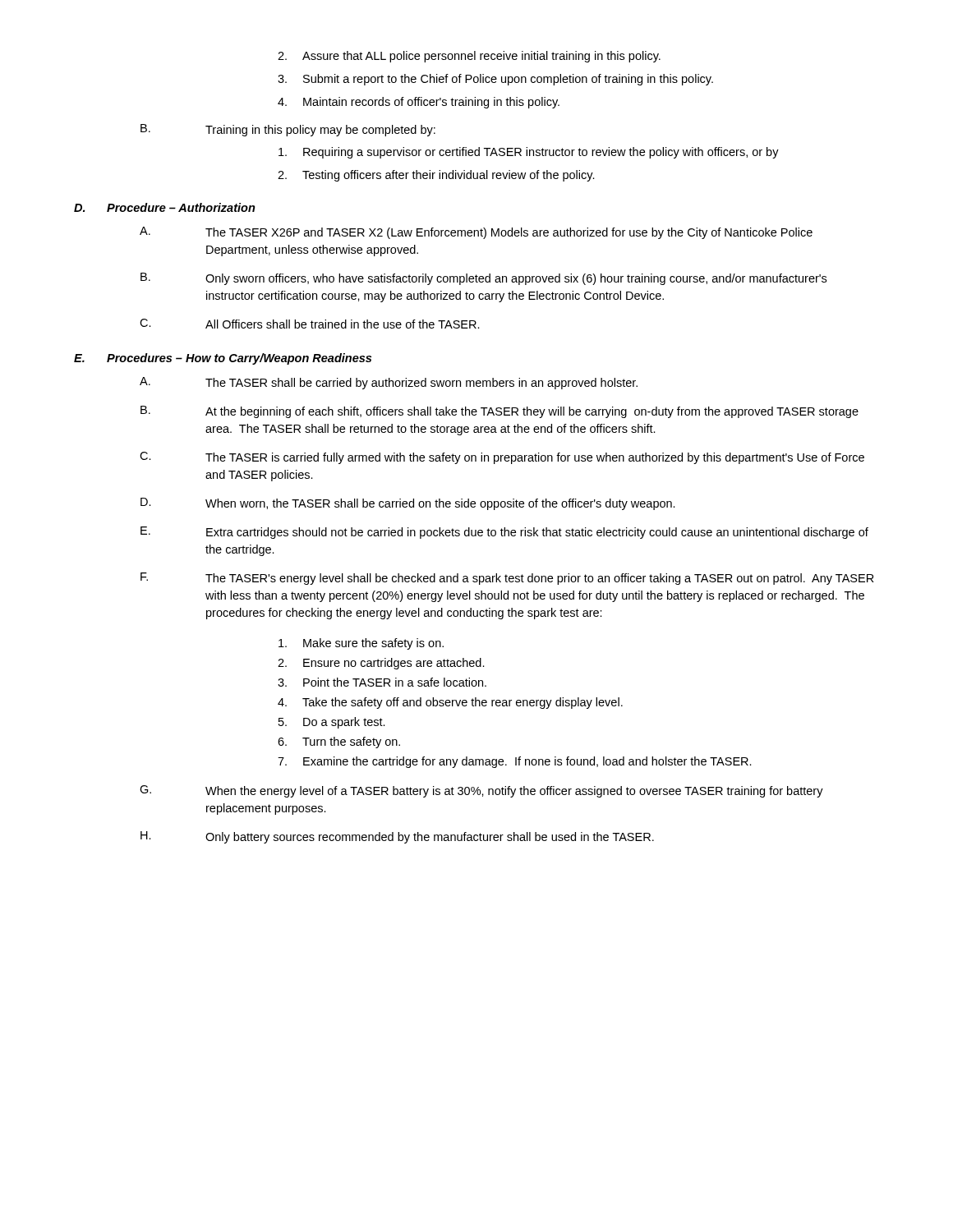
Task: Find the text block starting "E. Extra cartridges should"
Action: tap(509, 541)
